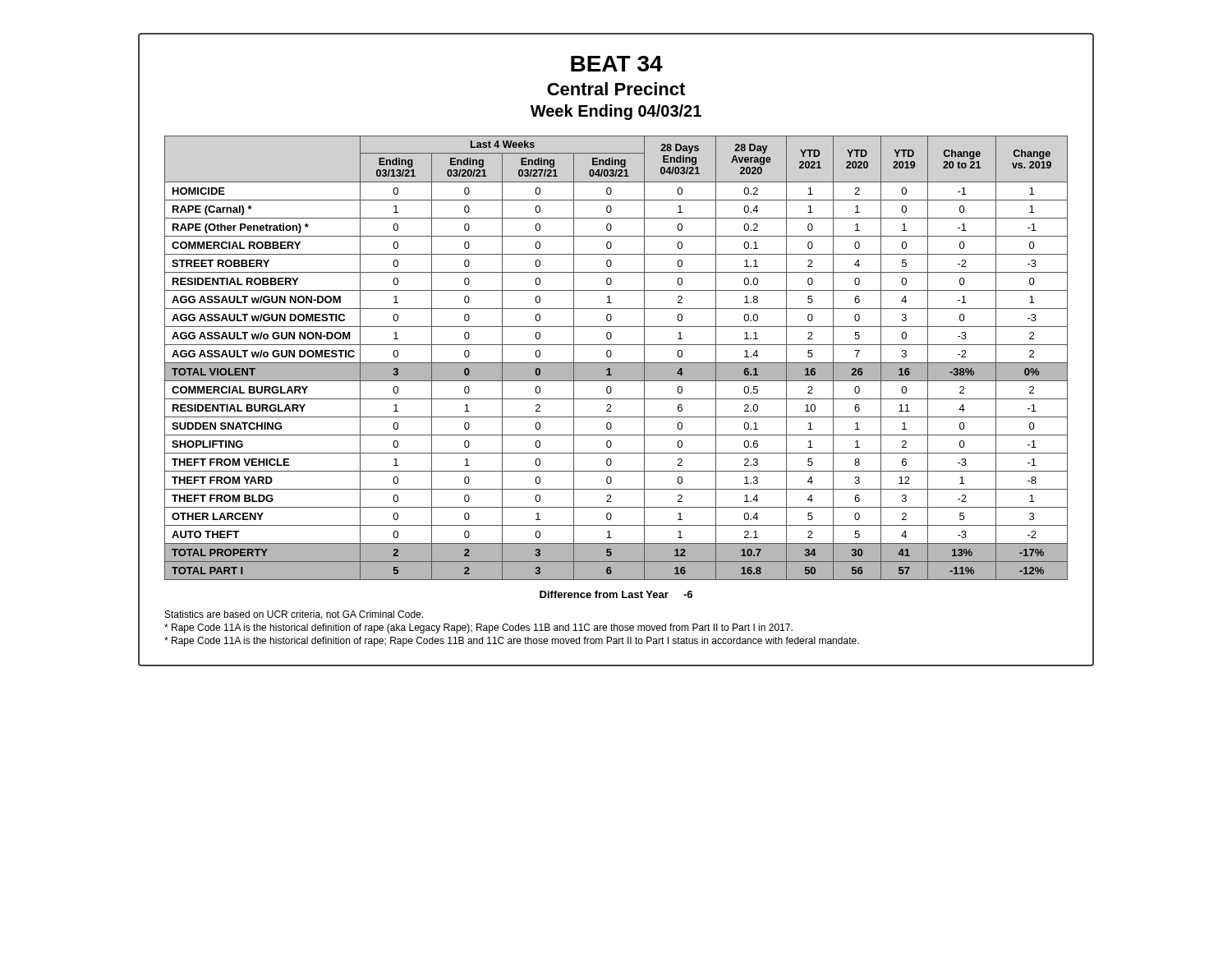
Task: Select the passage starting "Difference from Last Year -6"
Action: pos(616,594)
